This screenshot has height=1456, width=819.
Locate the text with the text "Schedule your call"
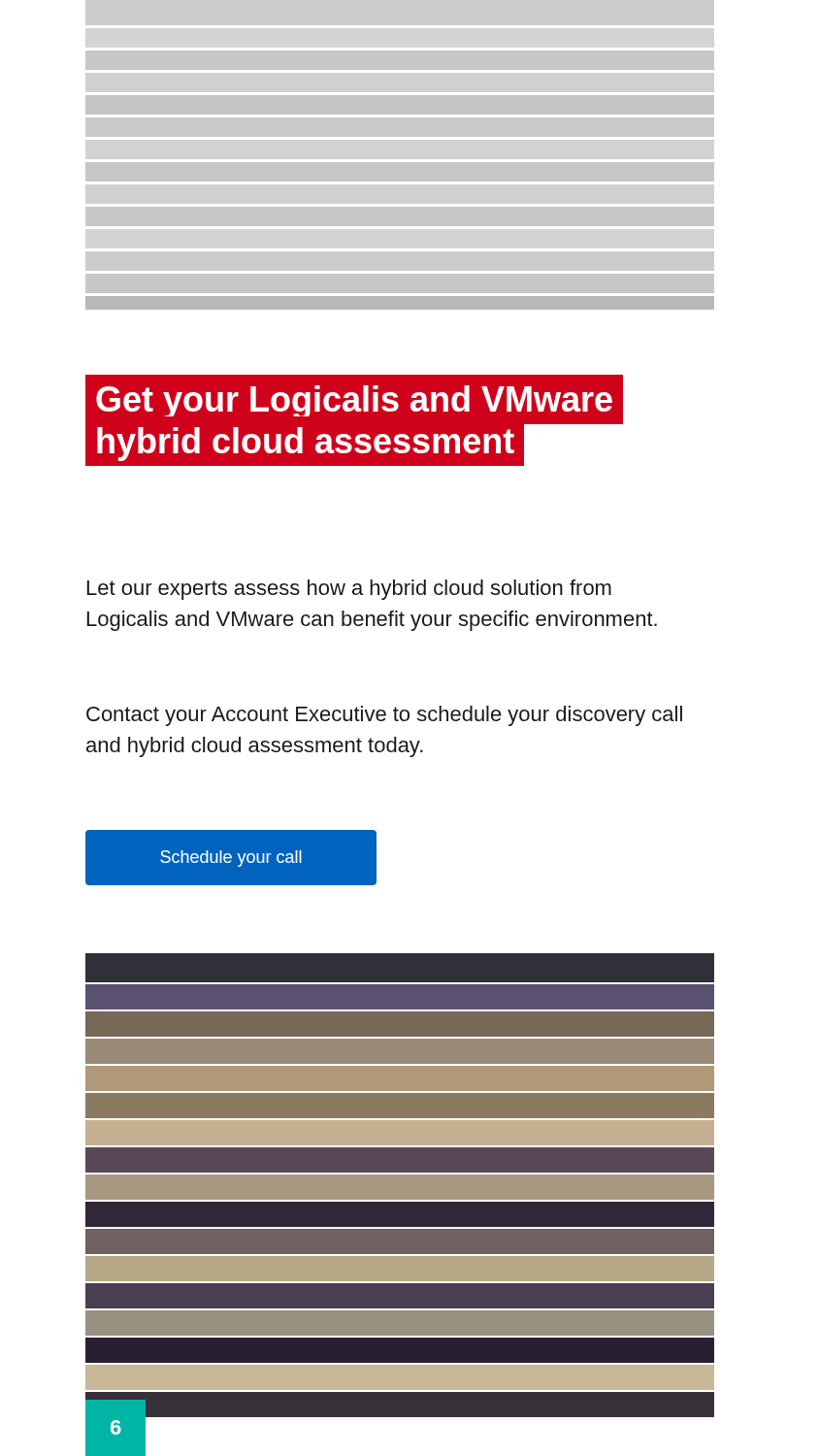tap(231, 858)
